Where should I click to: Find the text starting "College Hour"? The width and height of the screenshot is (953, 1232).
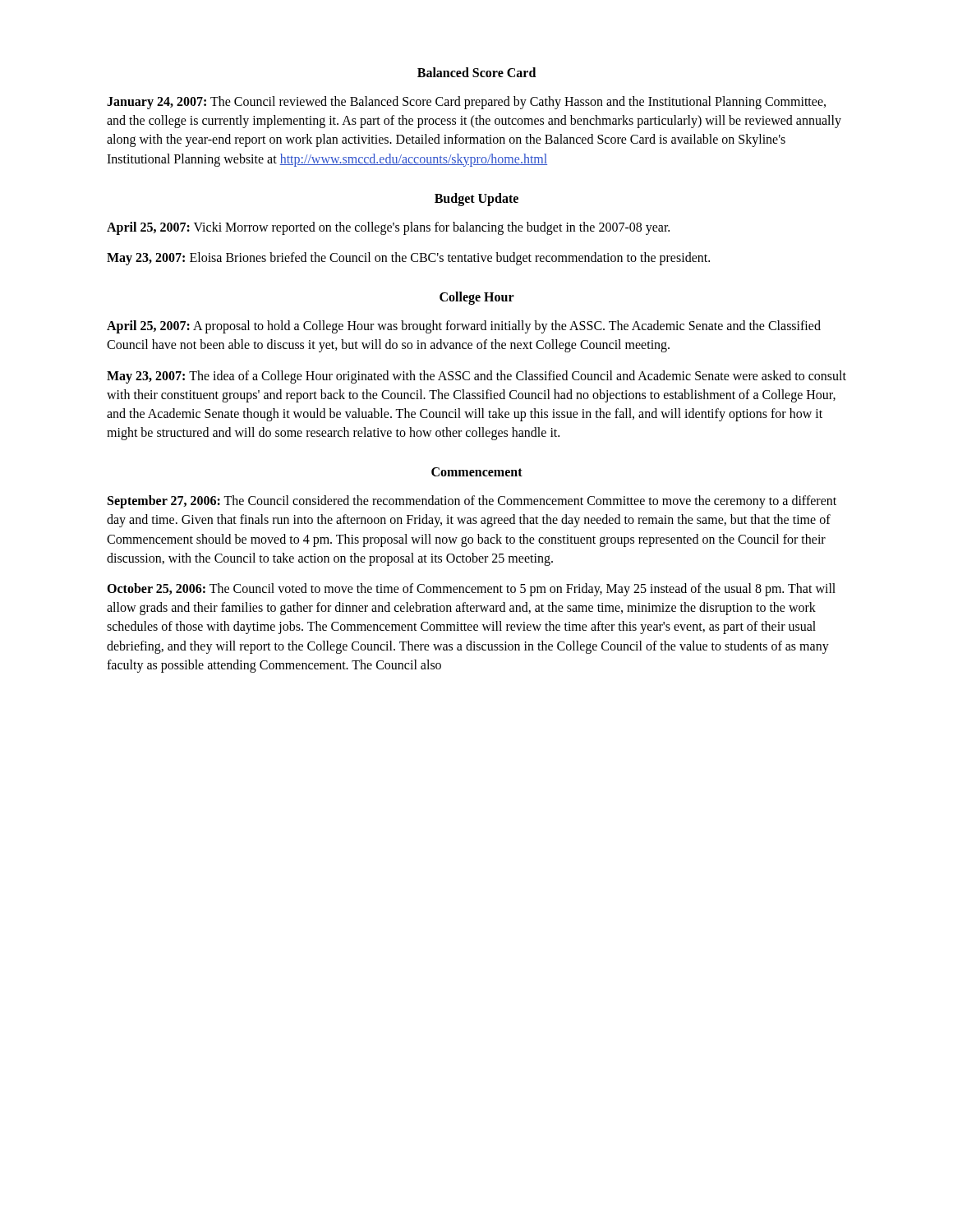click(476, 297)
